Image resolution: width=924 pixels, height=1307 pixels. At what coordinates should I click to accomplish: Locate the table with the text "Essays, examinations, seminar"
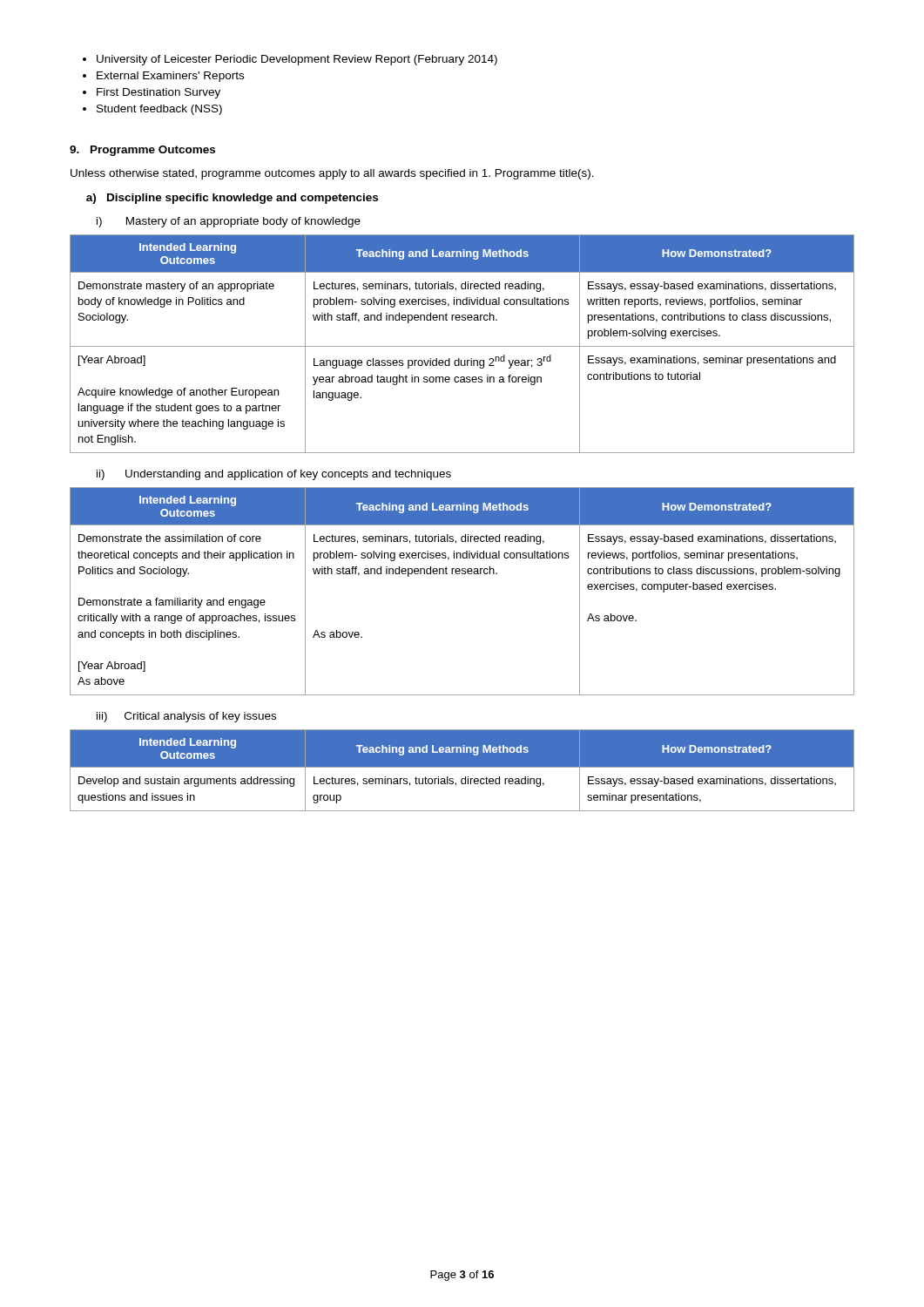tap(462, 344)
